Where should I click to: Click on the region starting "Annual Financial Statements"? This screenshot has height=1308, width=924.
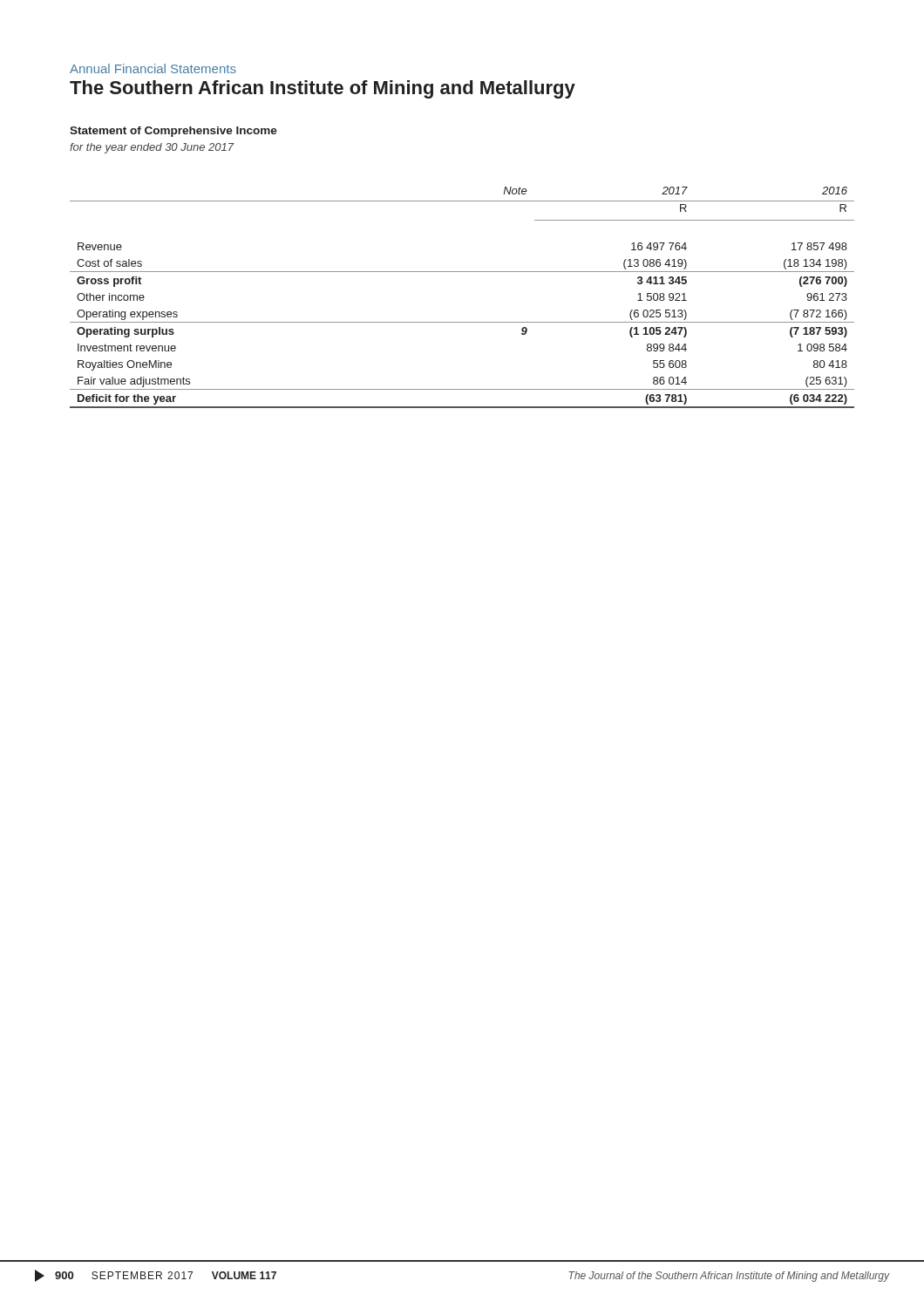tap(153, 68)
